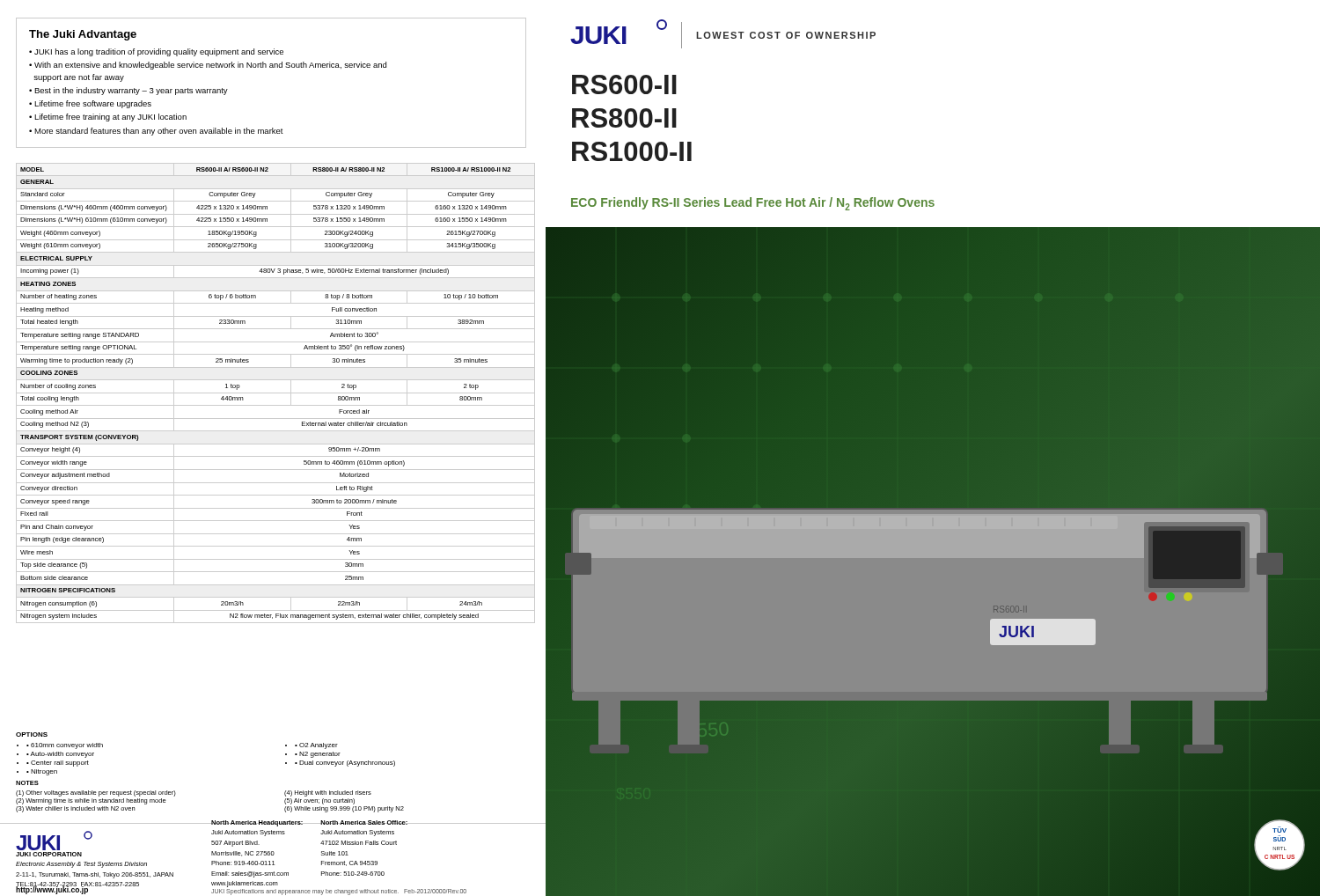Navigate to the text block starting "• Lifetime free training at any"
This screenshot has height=896, width=1320.
pyautogui.click(x=108, y=117)
